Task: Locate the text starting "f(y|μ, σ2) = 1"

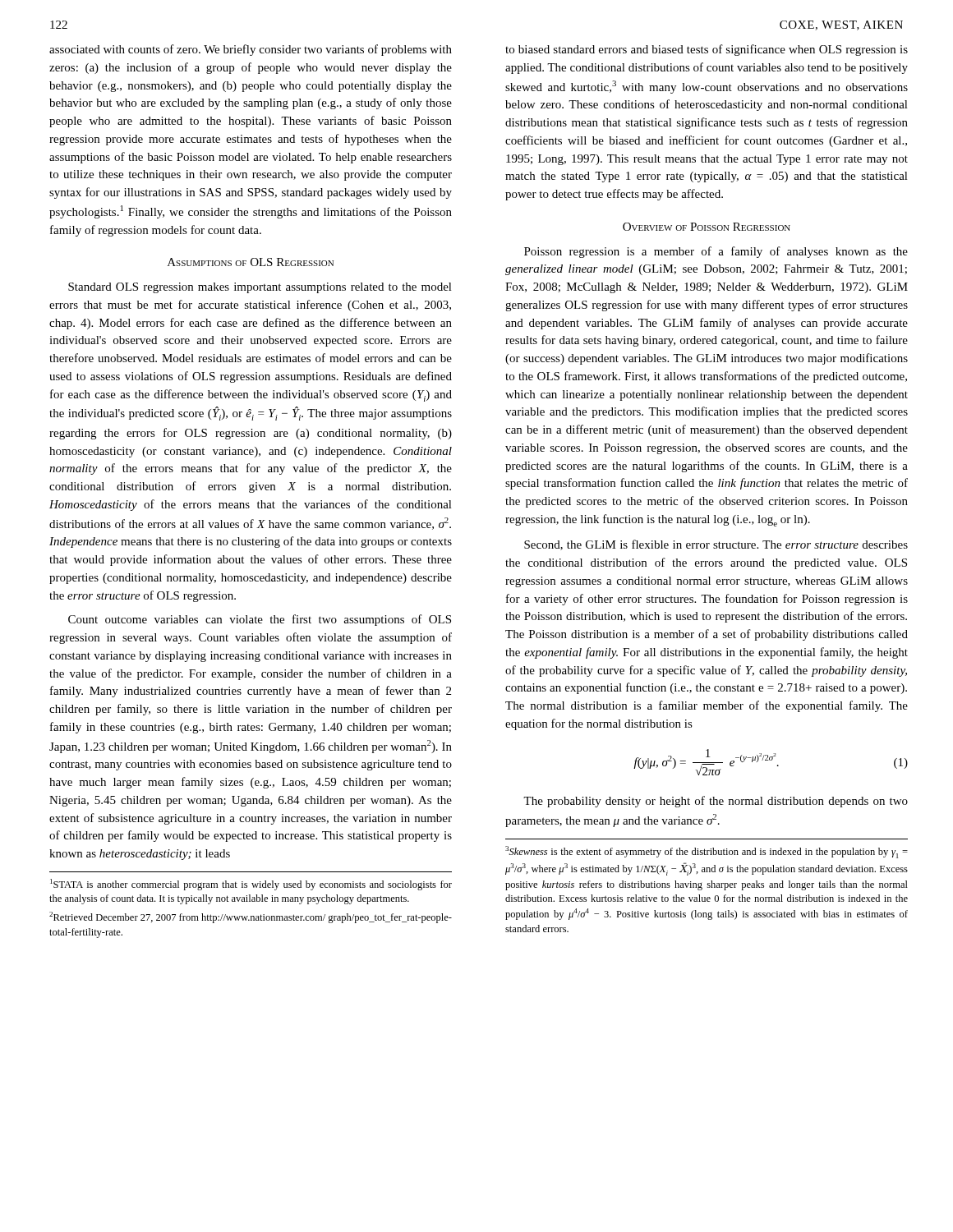Action: coord(771,763)
